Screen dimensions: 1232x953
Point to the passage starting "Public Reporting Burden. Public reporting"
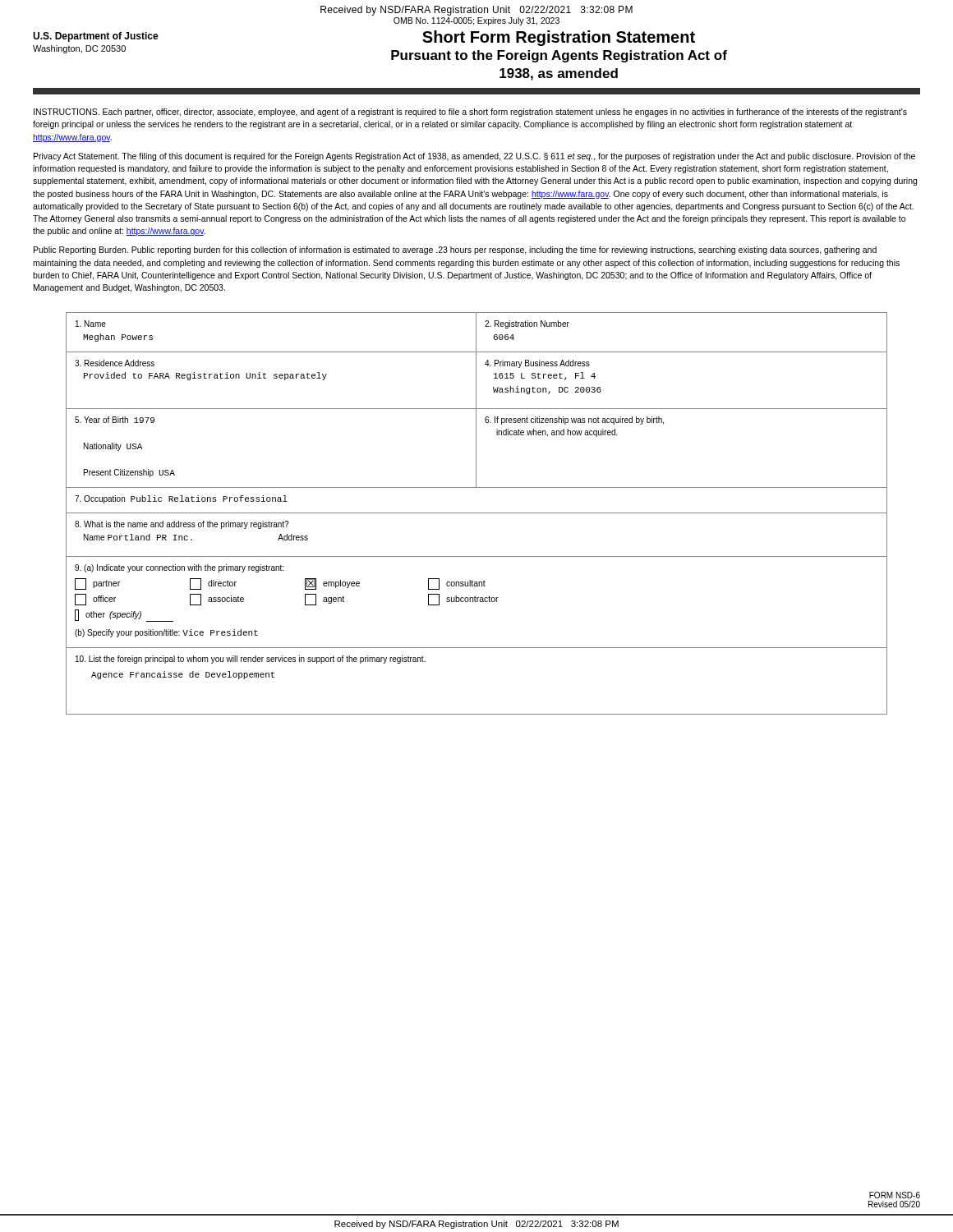coord(476,269)
